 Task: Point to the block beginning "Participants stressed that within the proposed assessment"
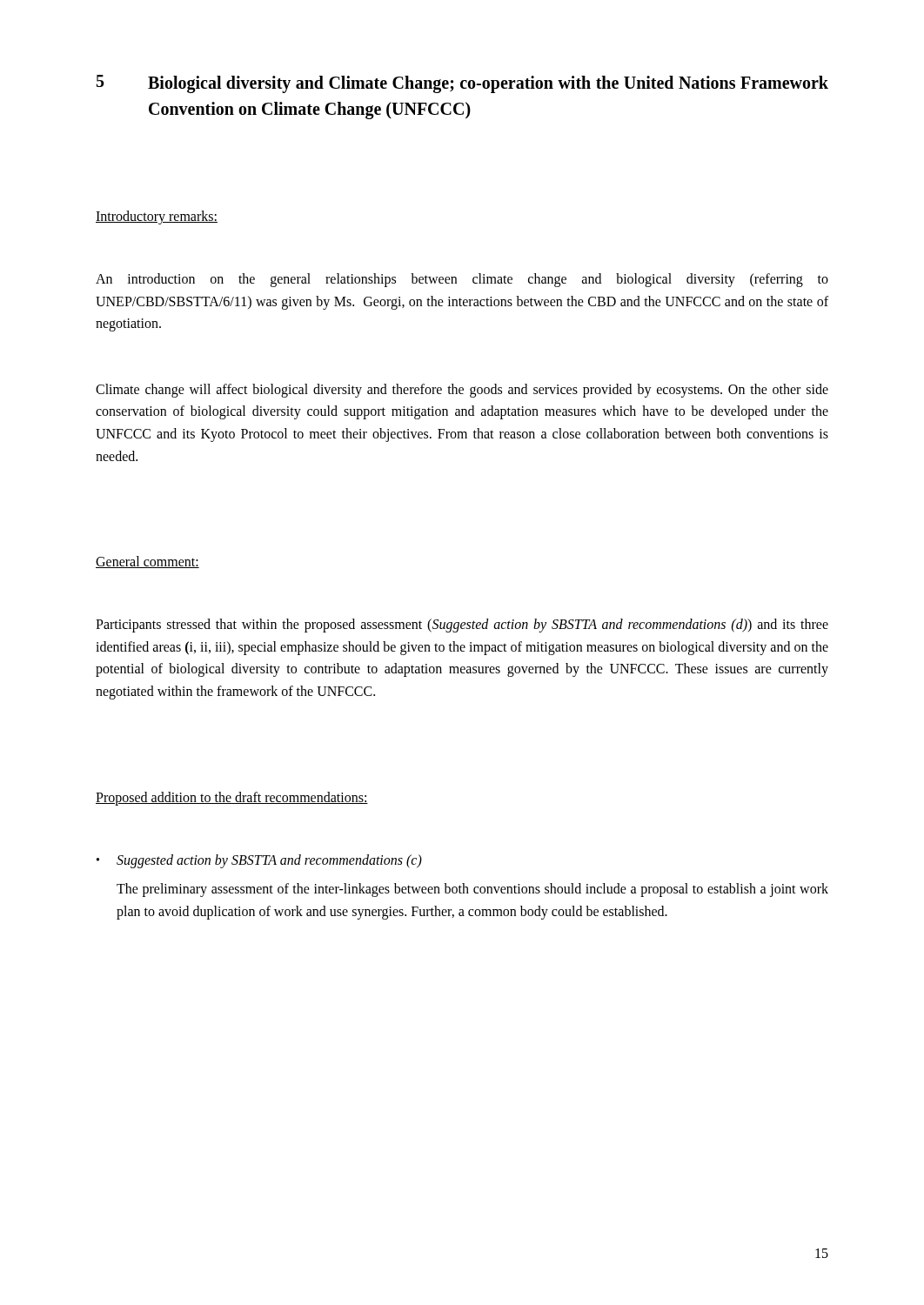[462, 658]
